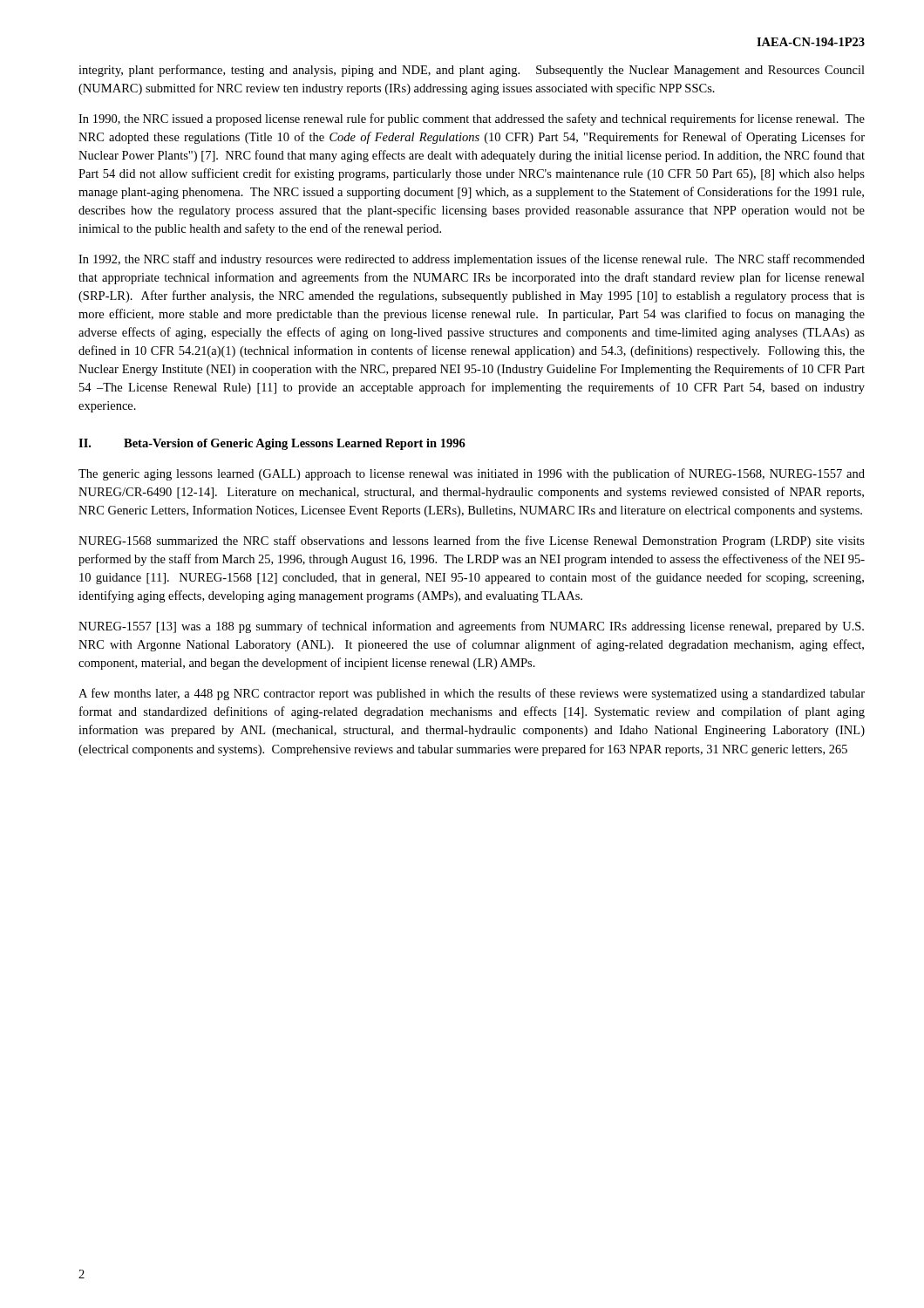924x1308 pixels.
Task: Select the text starting "NUREG-1568 summarized the NRC staff"
Action: [x=472, y=568]
